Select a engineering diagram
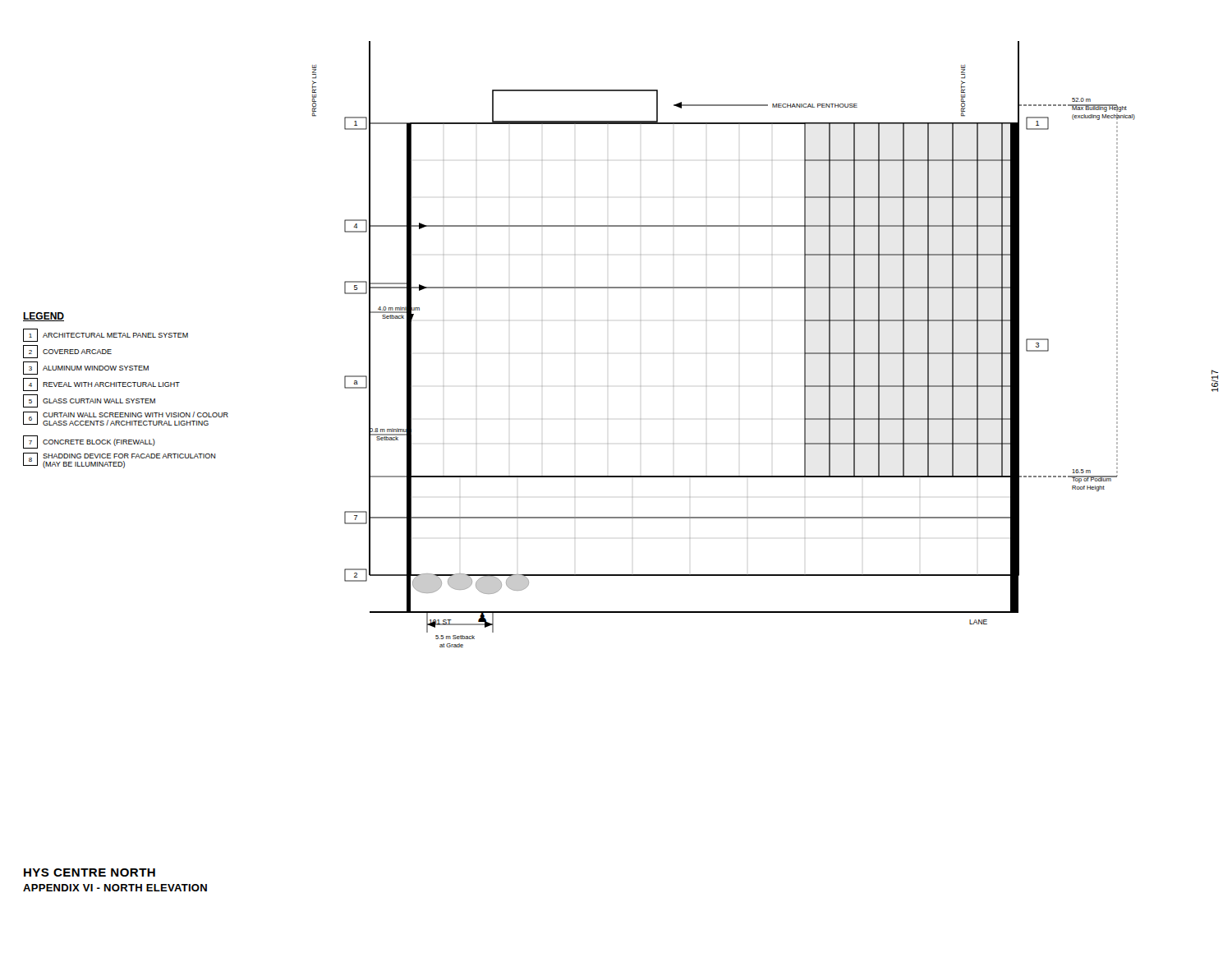The image size is (1232, 953). click(665, 370)
